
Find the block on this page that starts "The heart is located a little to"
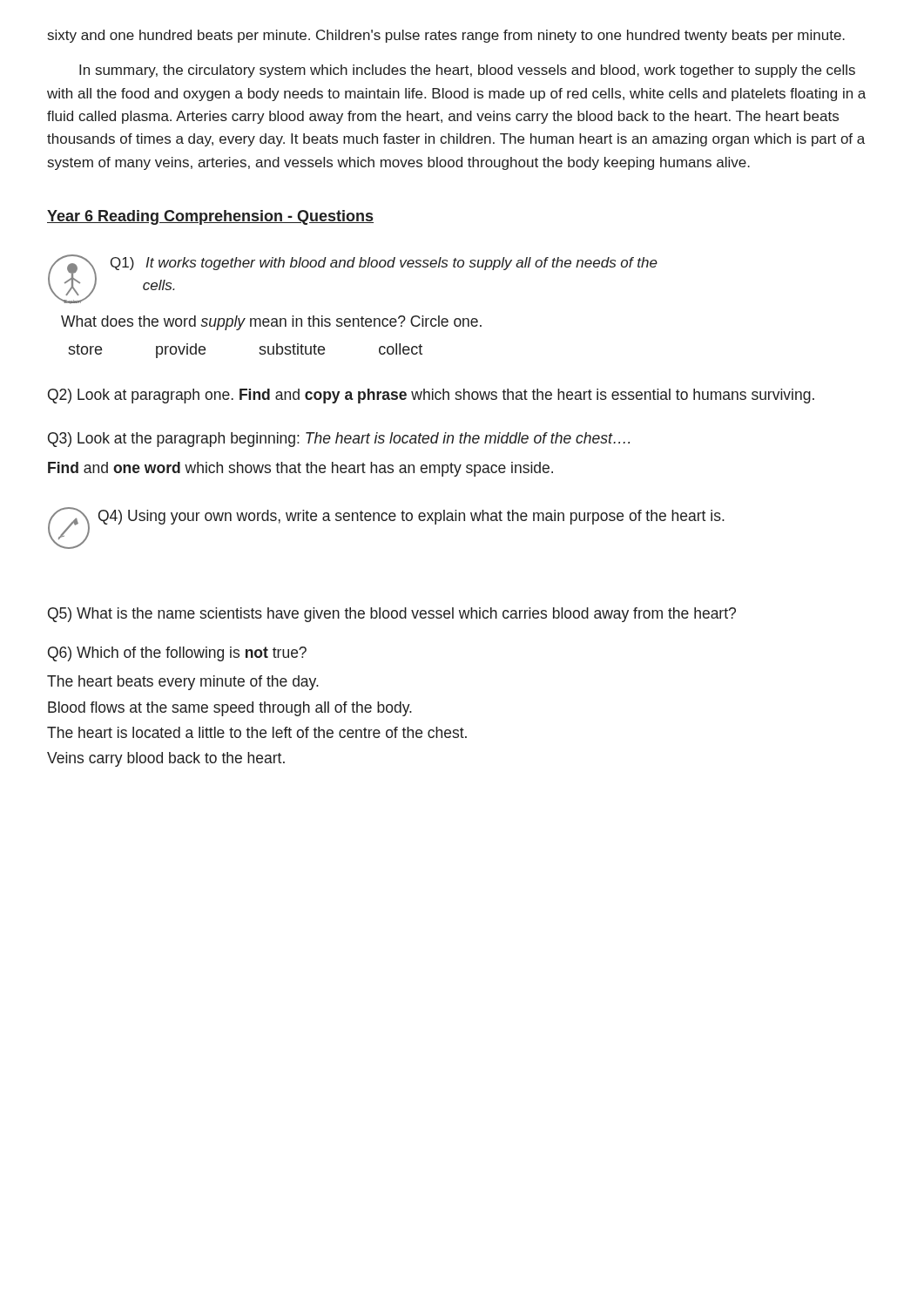coord(258,733)
